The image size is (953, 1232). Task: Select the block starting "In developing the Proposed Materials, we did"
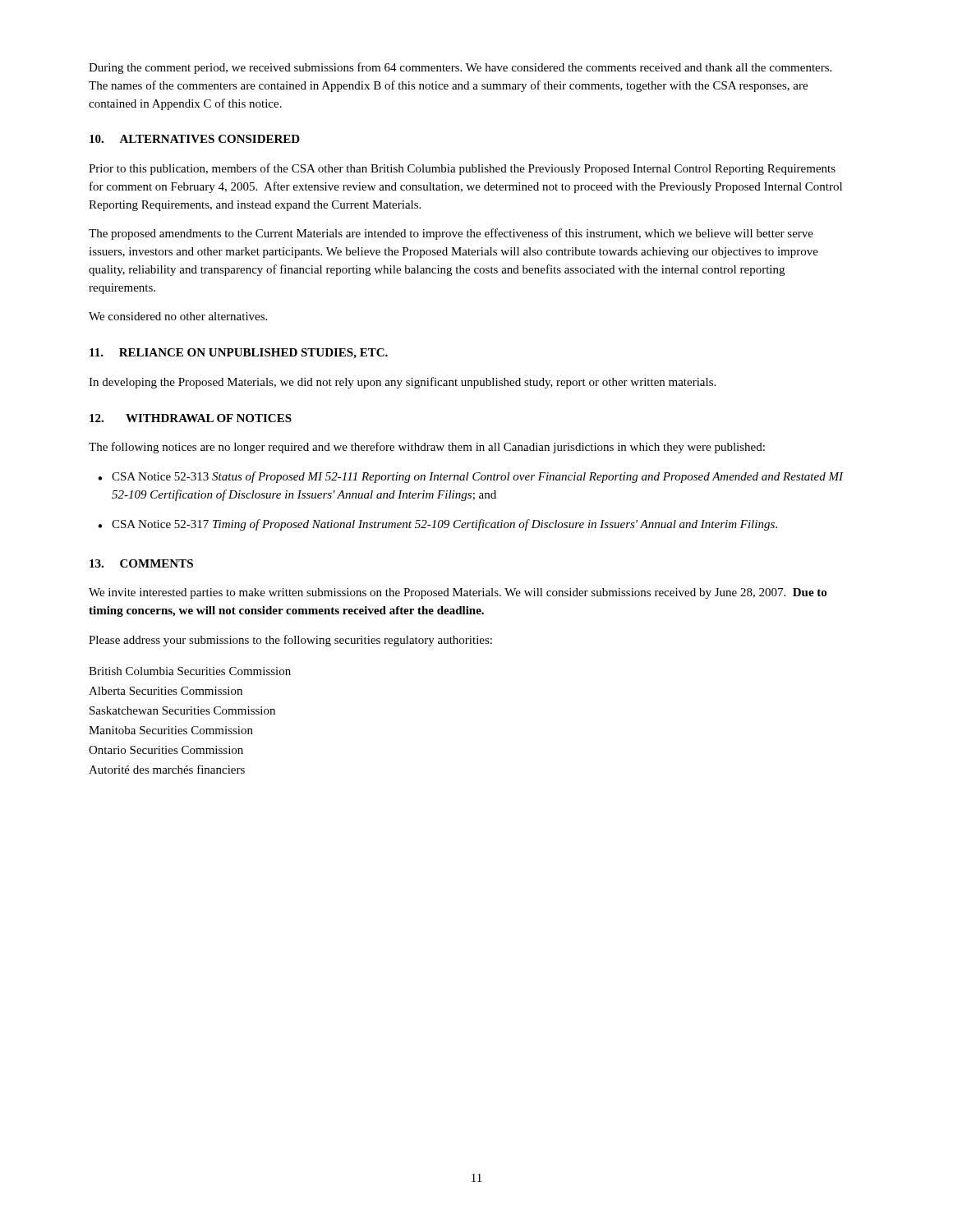[403, 382]
